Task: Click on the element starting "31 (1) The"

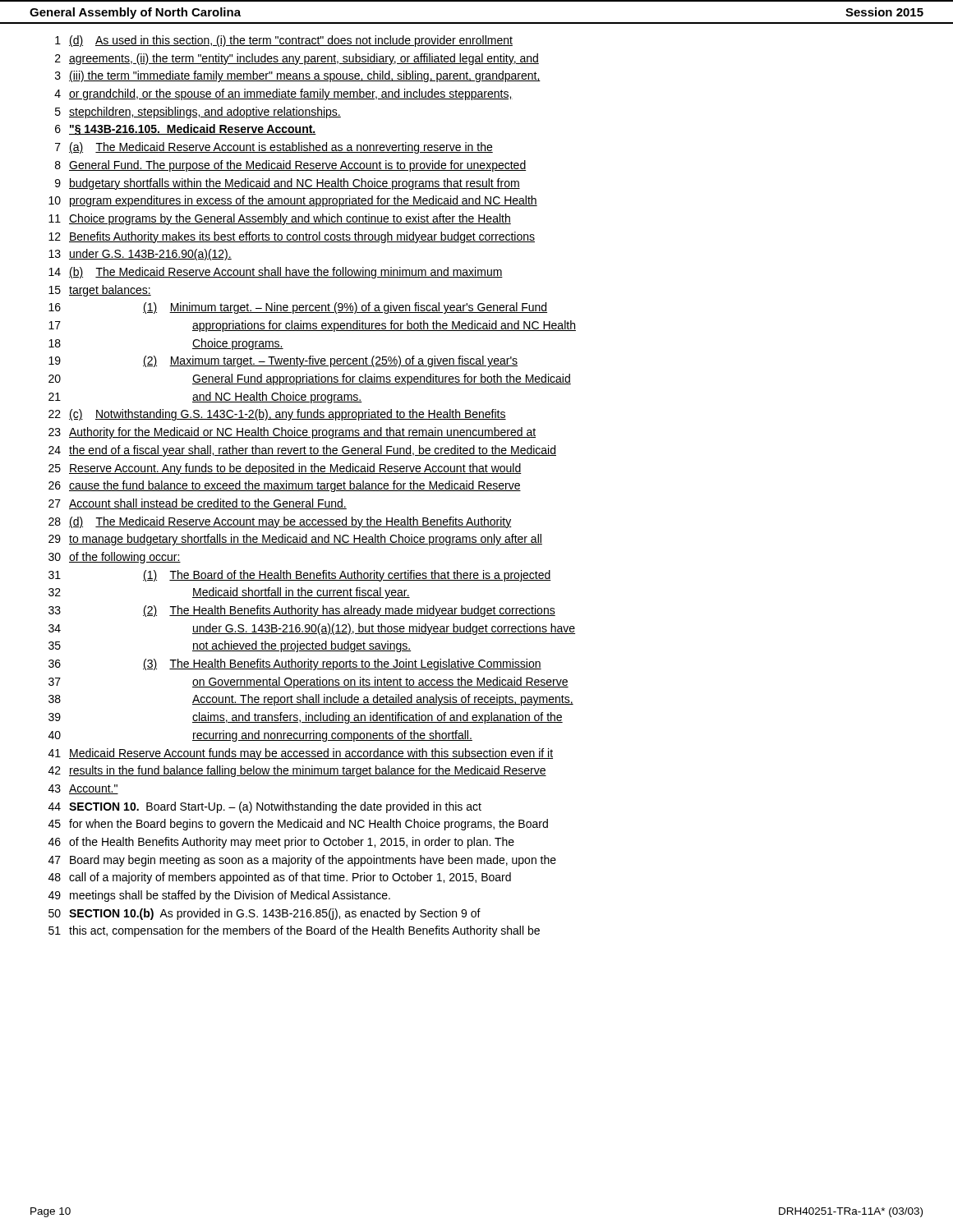Action: (x=476, y=584)
